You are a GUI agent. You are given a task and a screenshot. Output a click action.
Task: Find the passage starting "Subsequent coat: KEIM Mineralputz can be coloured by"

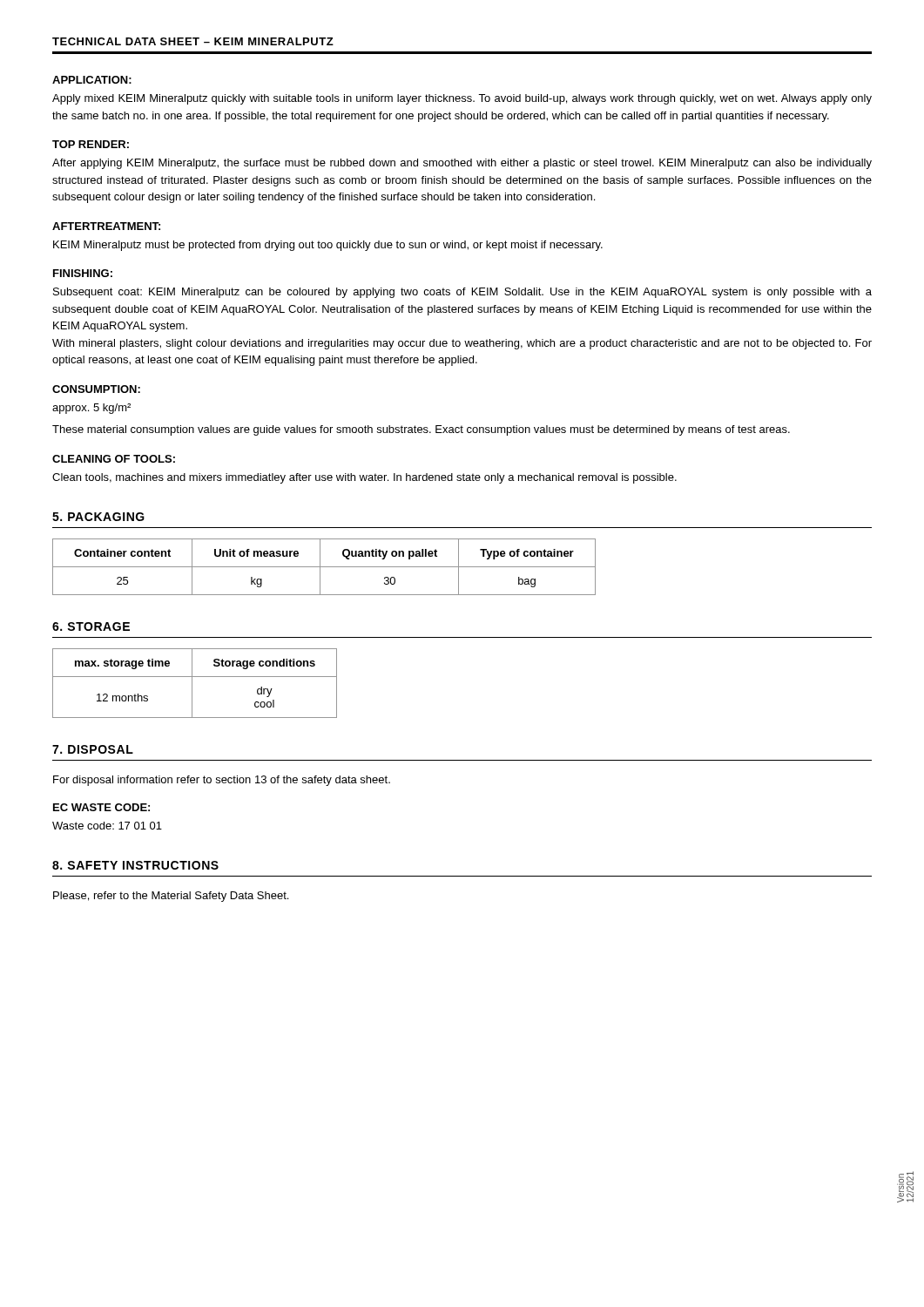(x=462, y=293)
